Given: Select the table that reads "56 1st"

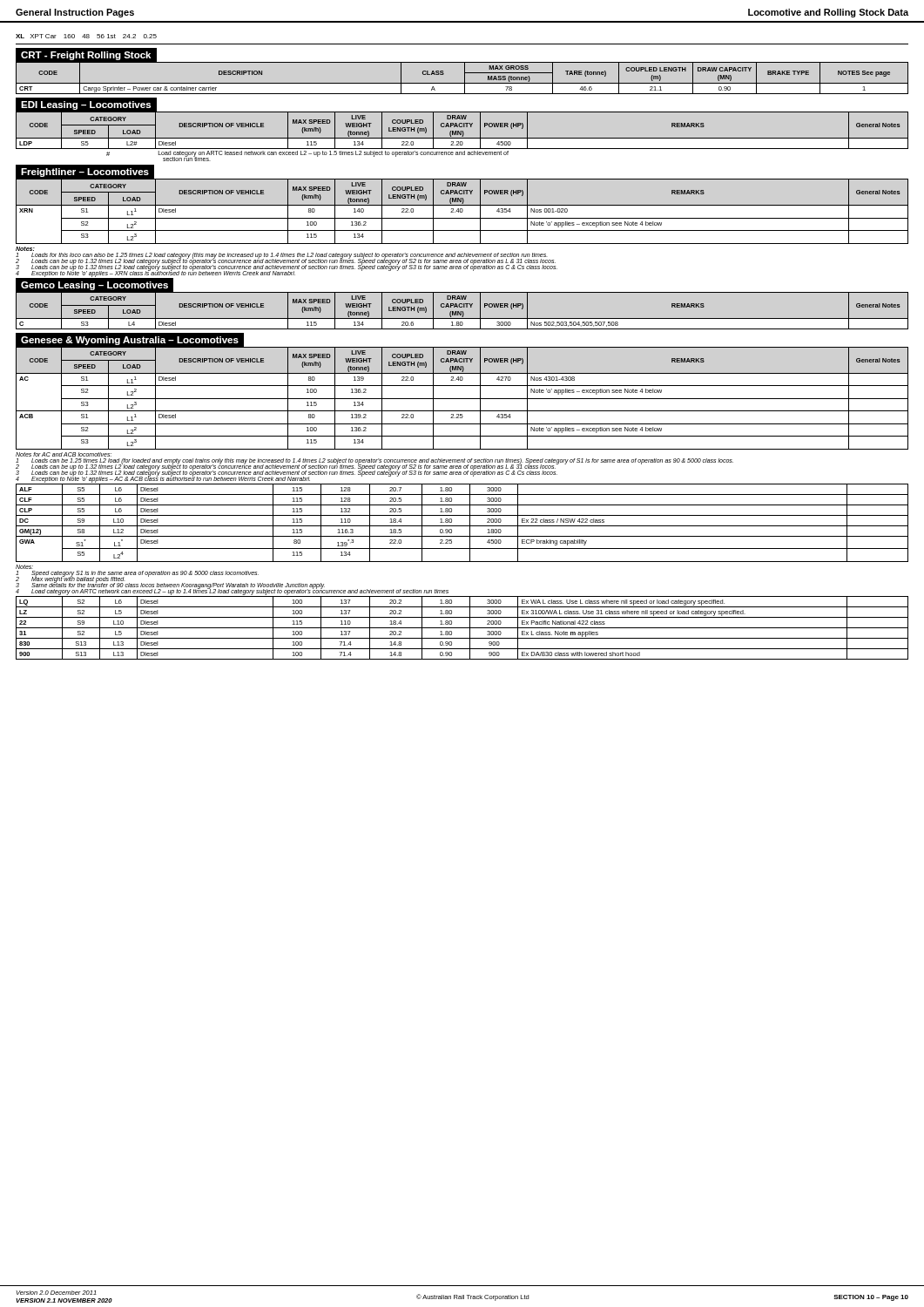Looking at the screenshot, I should pyautogui.click(x=462, y=38).
